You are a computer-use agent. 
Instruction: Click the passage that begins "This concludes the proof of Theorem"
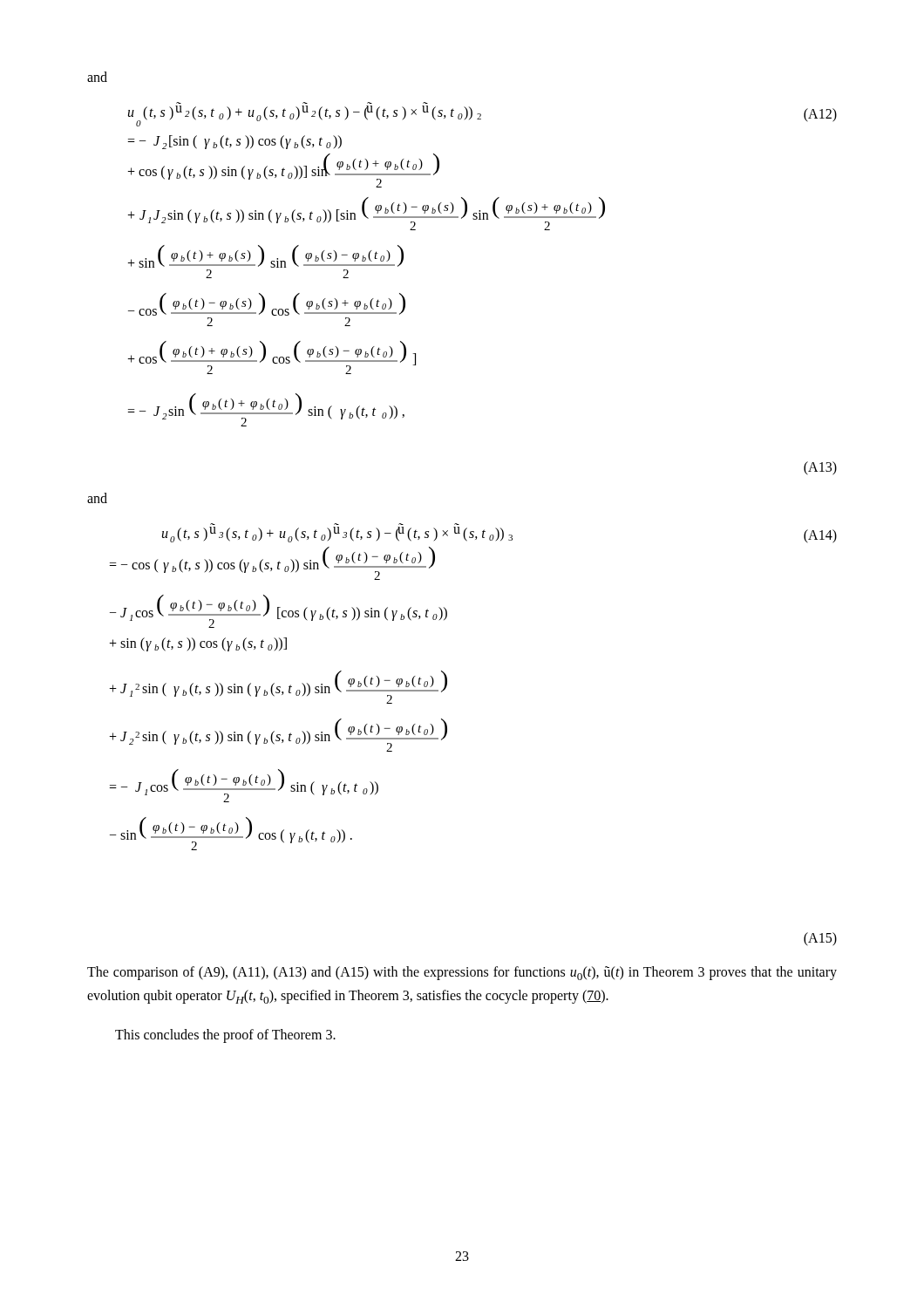pos(226,1035)
